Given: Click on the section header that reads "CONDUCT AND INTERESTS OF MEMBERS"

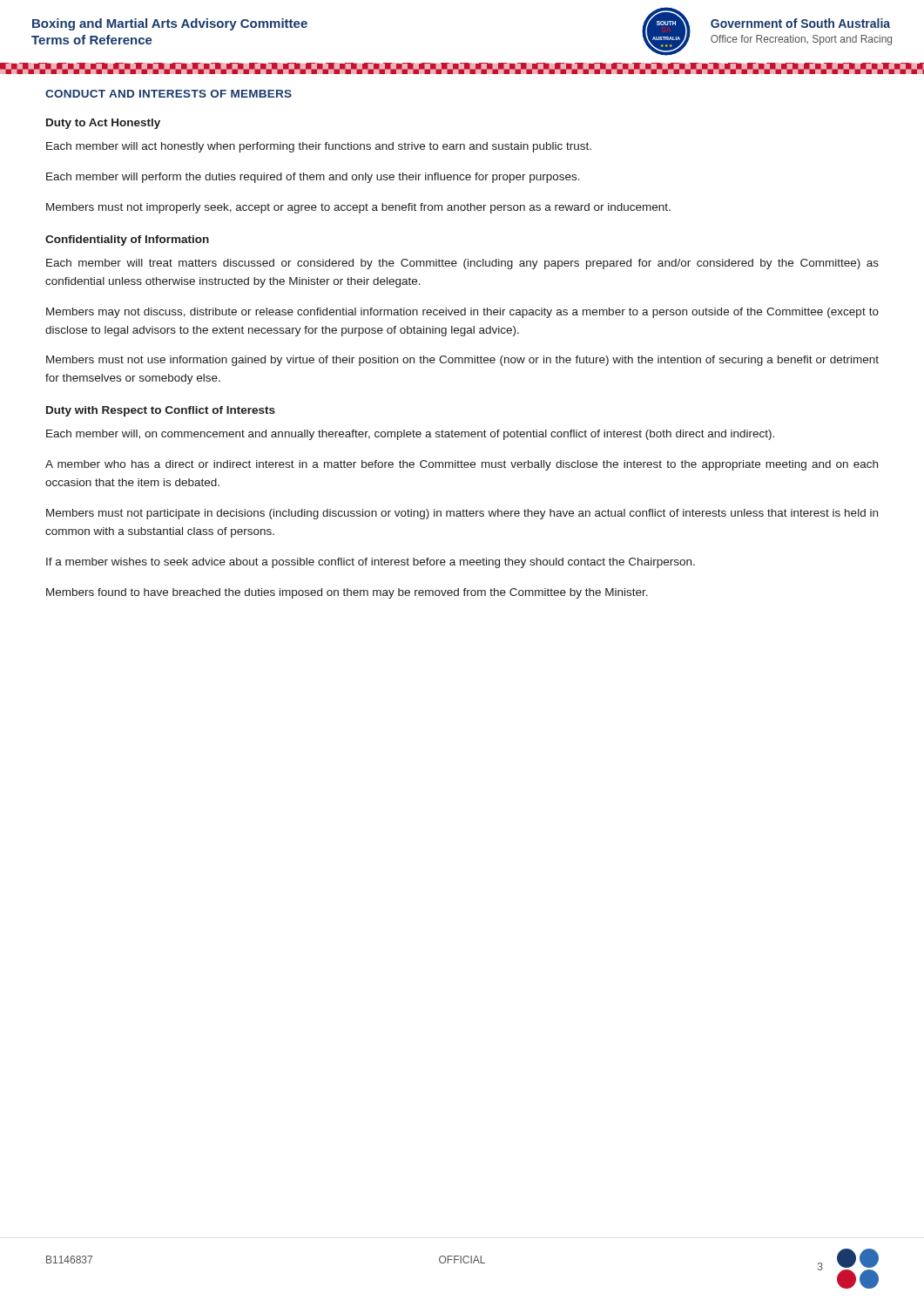Looking at the screenshot, I should pyautogui.click(x=169, y=94).
